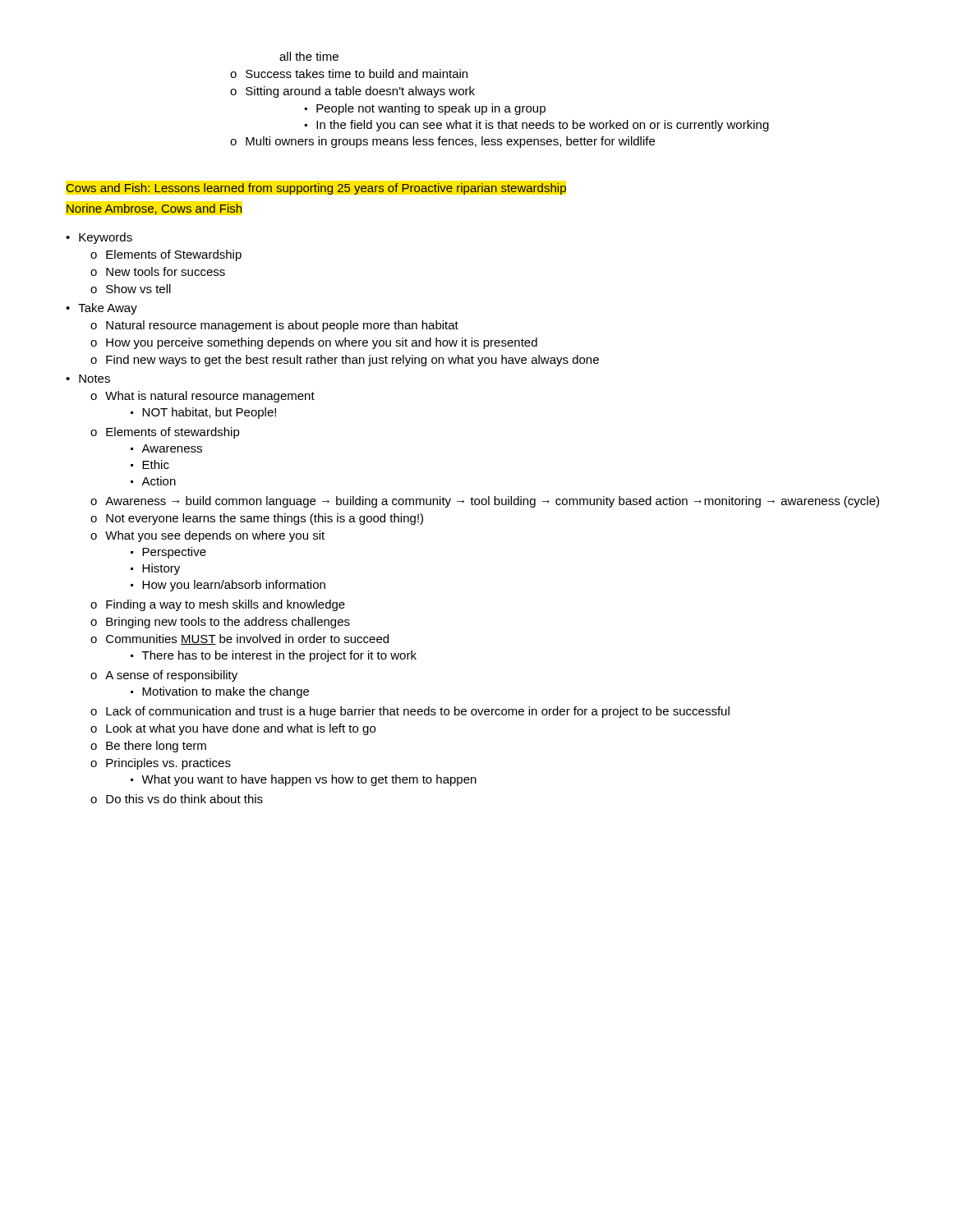Click the passage that begins "Finding a way to"
Screen dimensions: 1232x953
tap(225, 604)
